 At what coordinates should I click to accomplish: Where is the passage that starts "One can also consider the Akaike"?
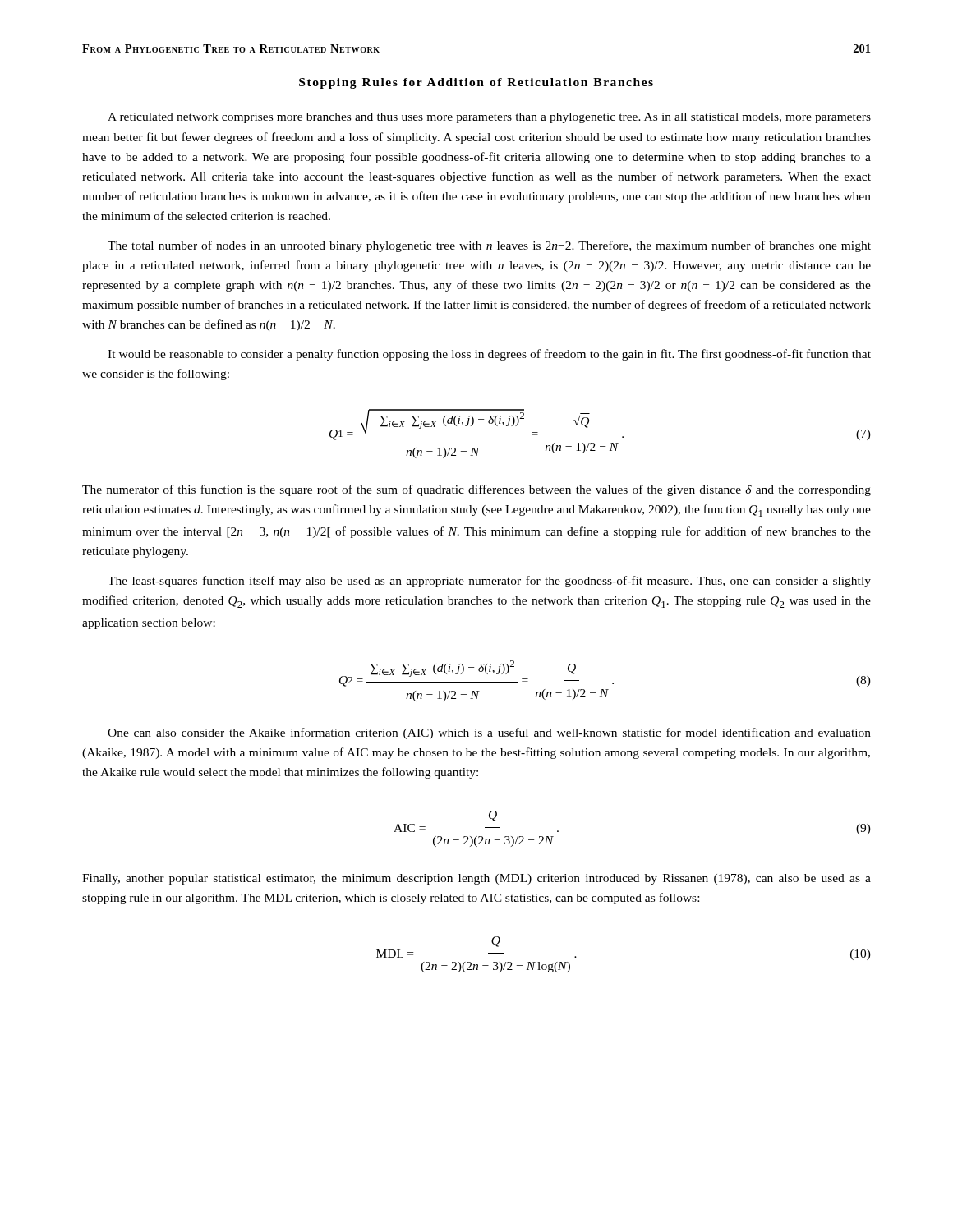point(476,753)
